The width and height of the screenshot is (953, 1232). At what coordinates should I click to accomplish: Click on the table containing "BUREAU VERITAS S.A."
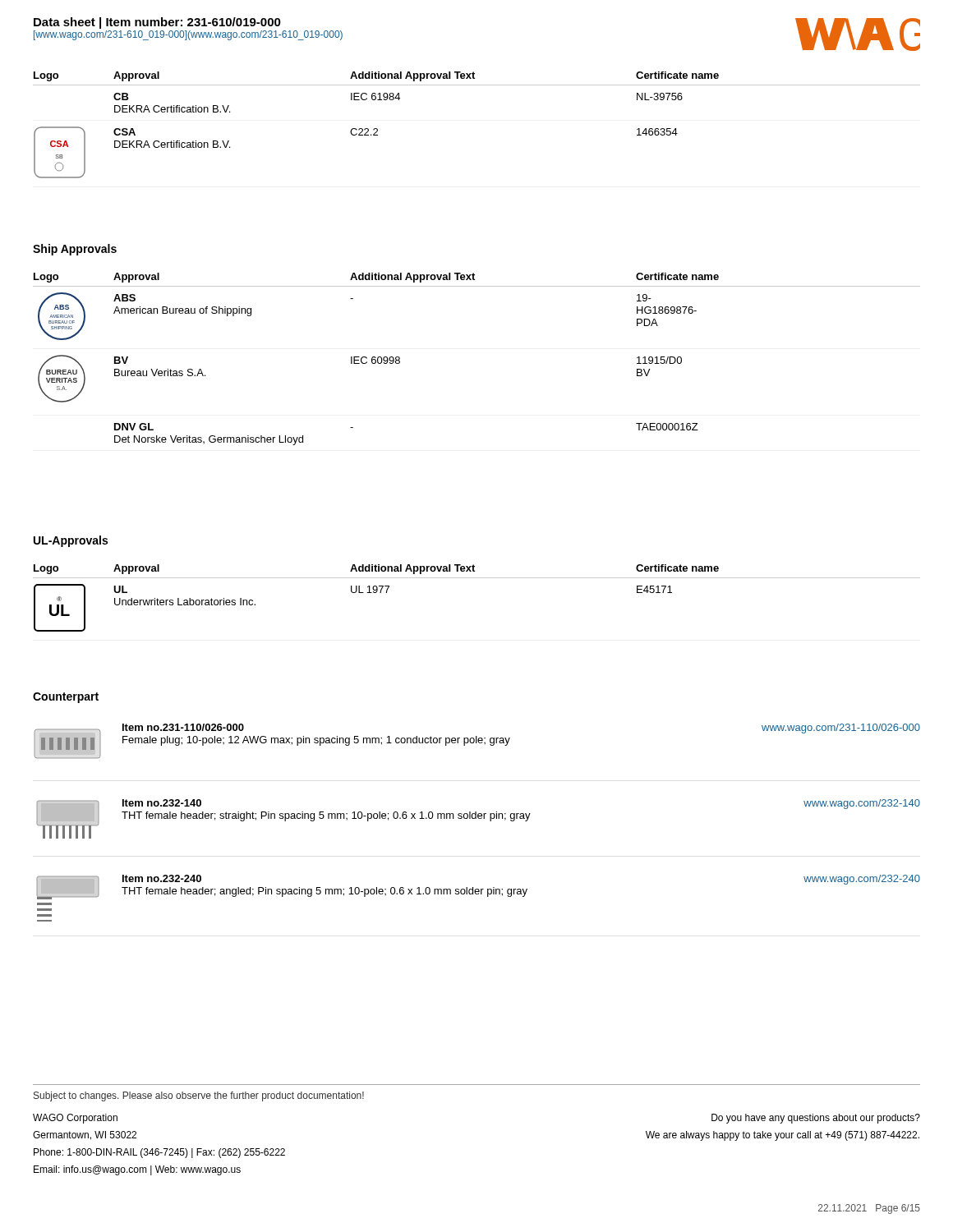[x=476, y=359]
